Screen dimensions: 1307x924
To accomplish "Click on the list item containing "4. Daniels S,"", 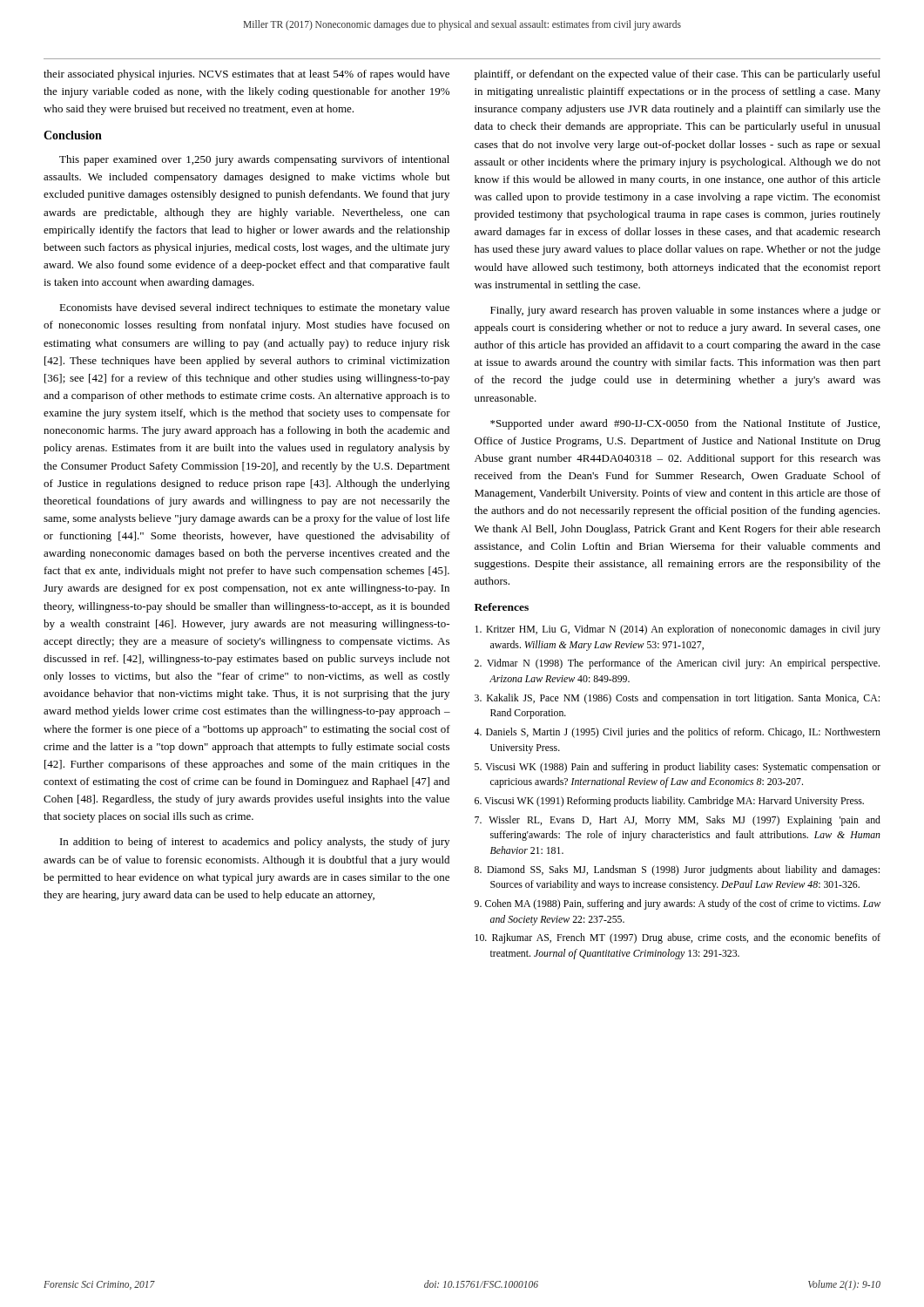I will (x=677, y=740).
